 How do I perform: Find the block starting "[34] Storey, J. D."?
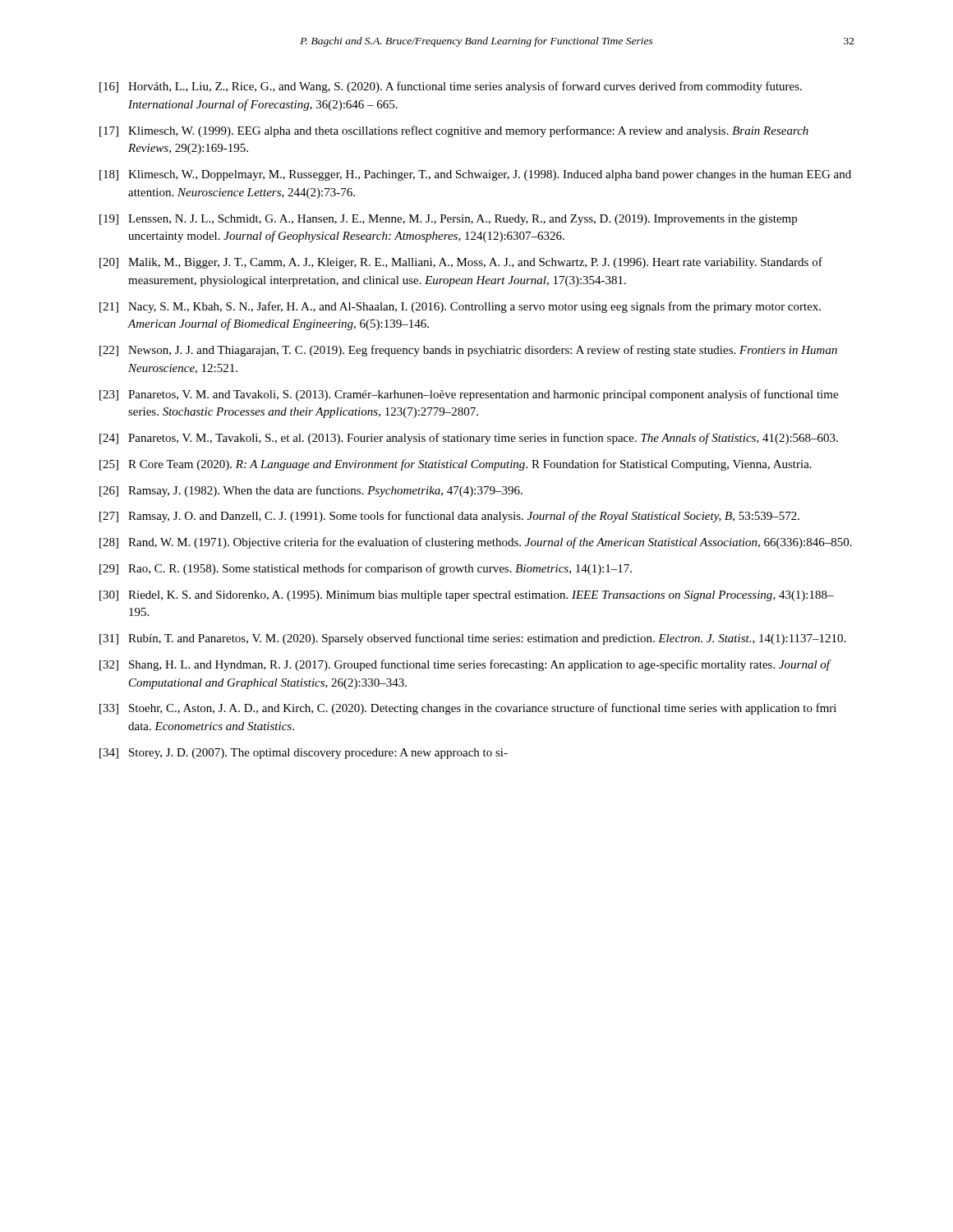click(476, 753)
